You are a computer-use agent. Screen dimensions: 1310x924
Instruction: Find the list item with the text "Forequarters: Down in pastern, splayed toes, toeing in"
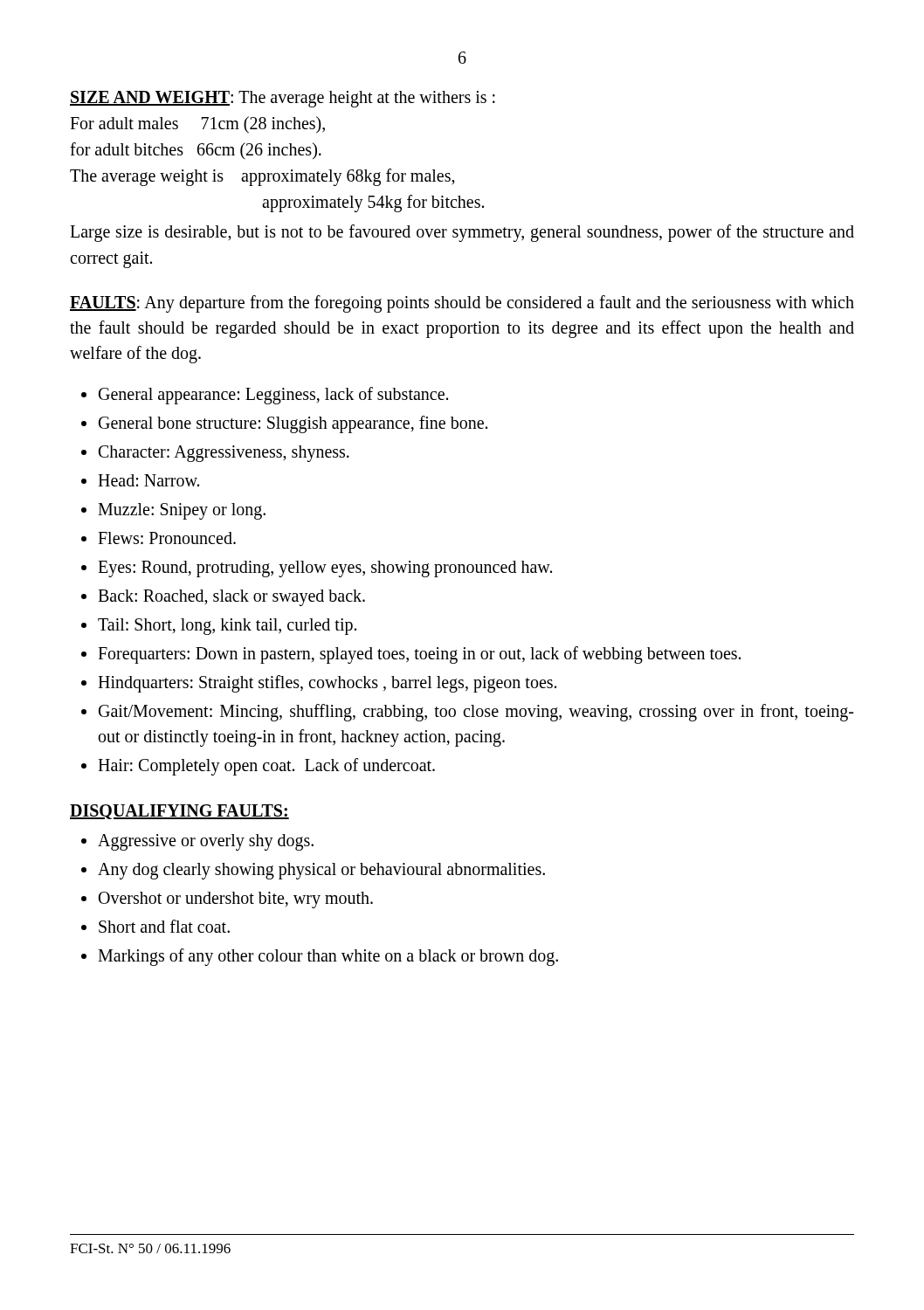pos(420,653)
